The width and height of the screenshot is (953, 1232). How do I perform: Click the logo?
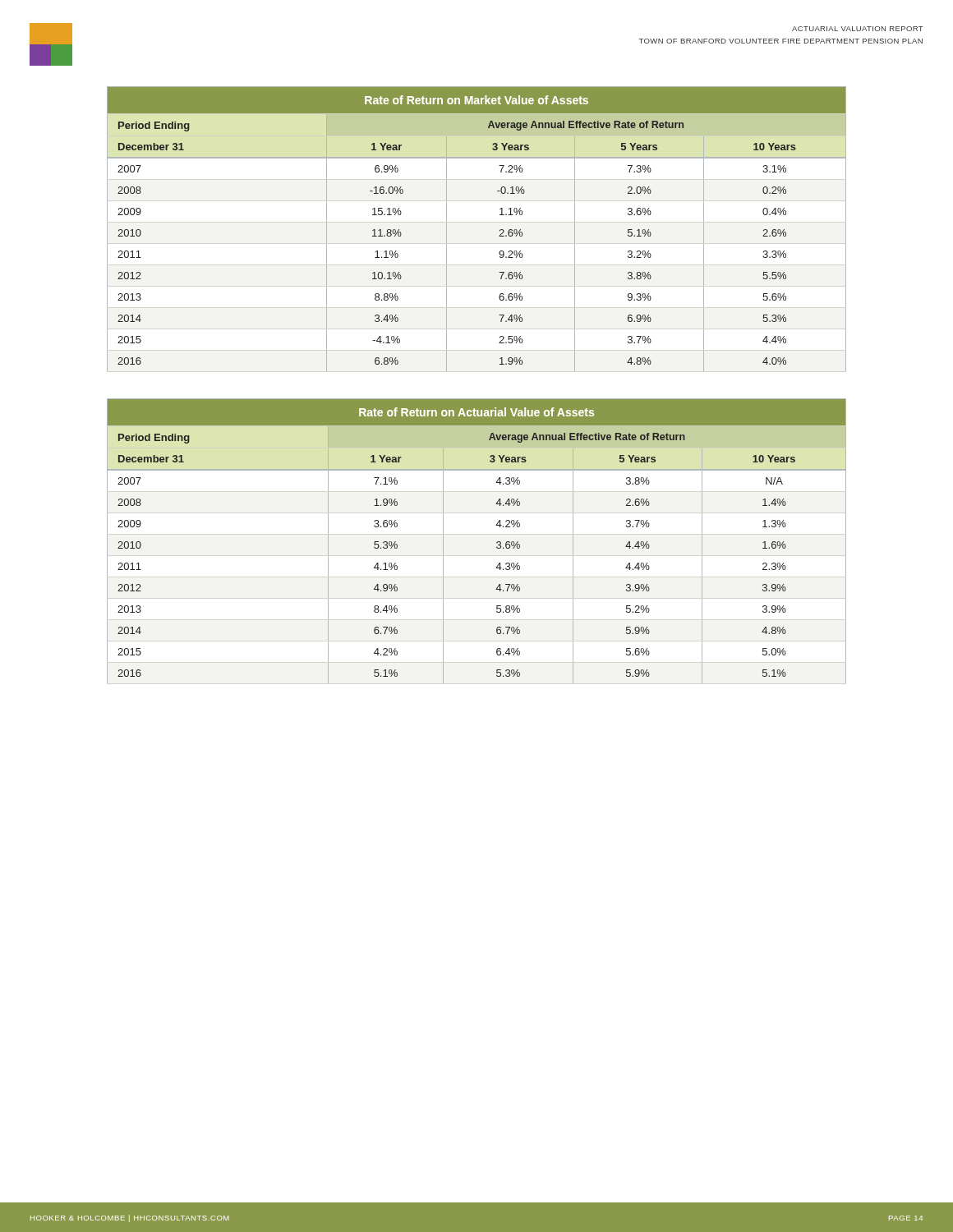pos(51,44)
